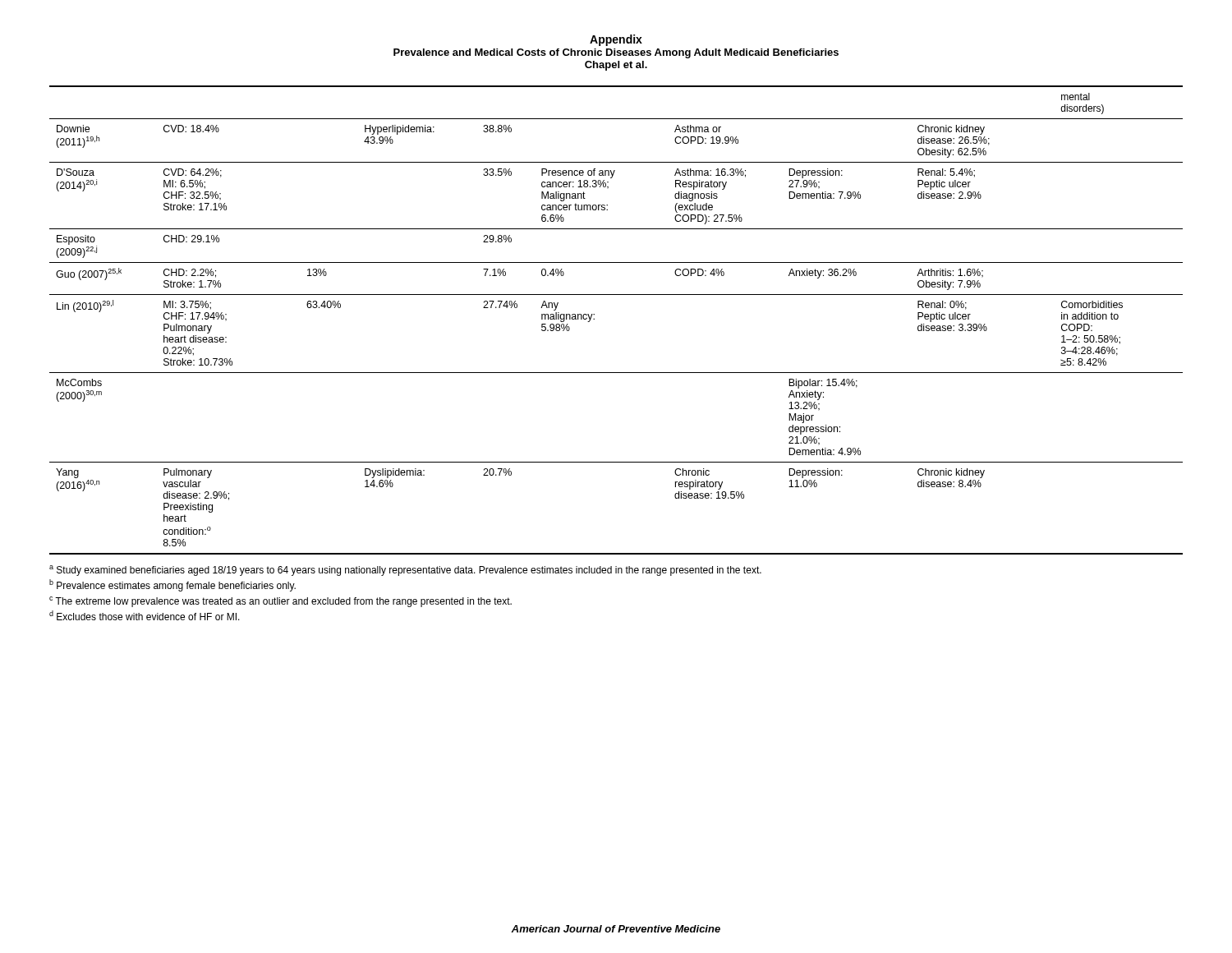
Task: Where is the title that starts "Appendix Prevalence and Medical Costs of Chronic Diseases"?
Action: (x=616, y=52)
